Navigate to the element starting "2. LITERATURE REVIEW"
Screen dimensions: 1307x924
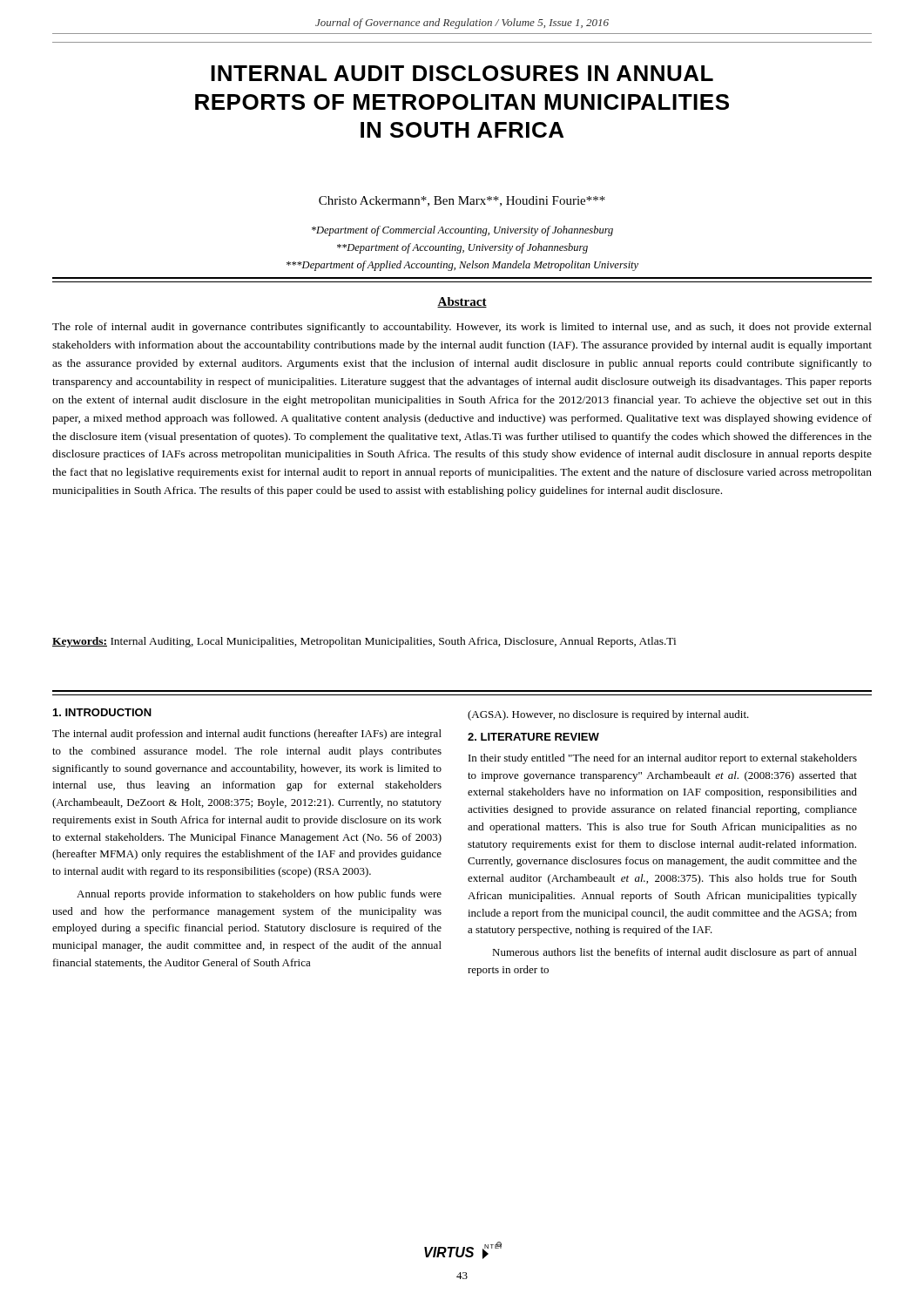pyautogui.click(x=533, y=736)
